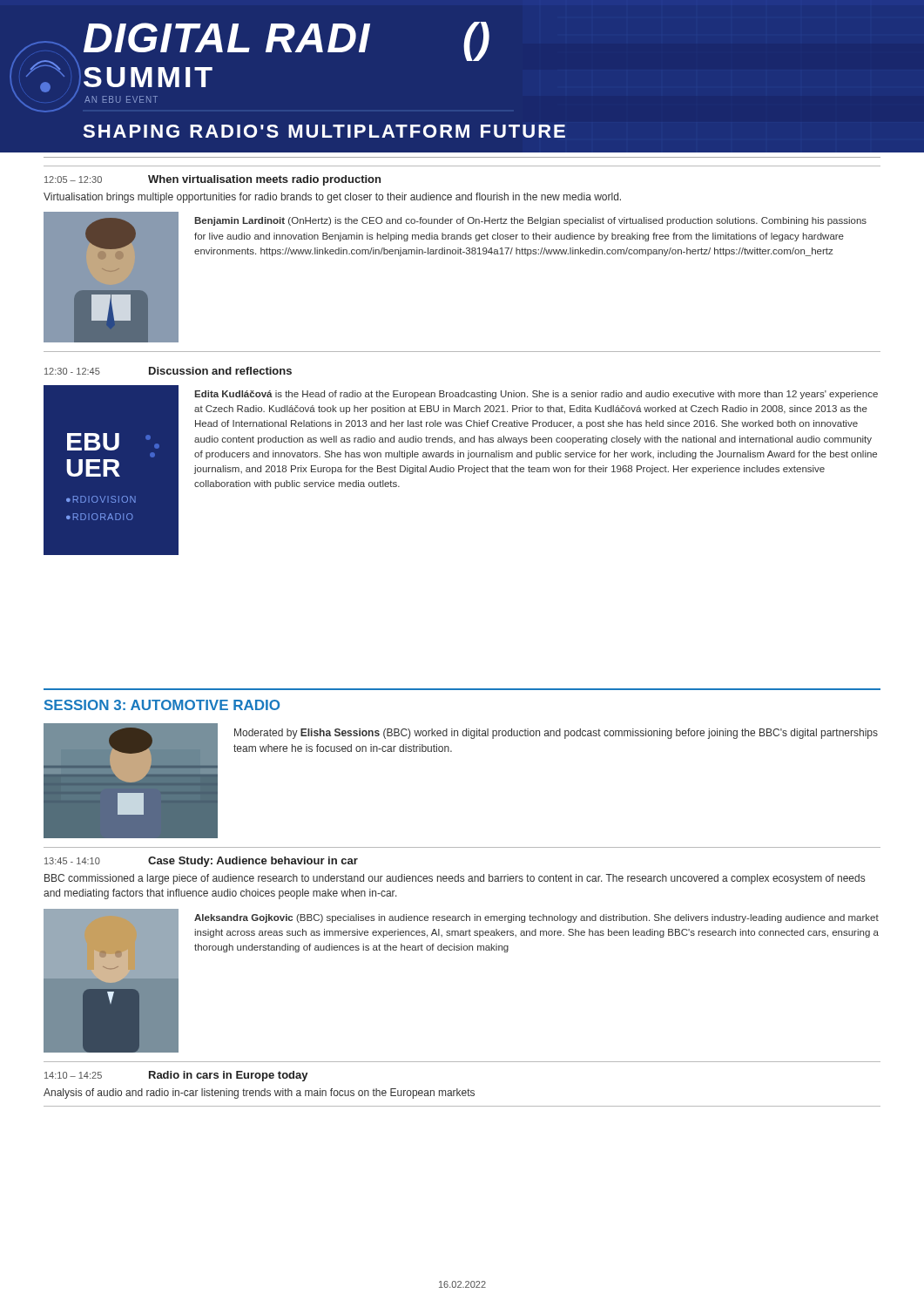Point to the block beginning "Aleksandra Gojkovic (BBC) specialises in"
Viewport: 924px width, 1307px height.
536,932
